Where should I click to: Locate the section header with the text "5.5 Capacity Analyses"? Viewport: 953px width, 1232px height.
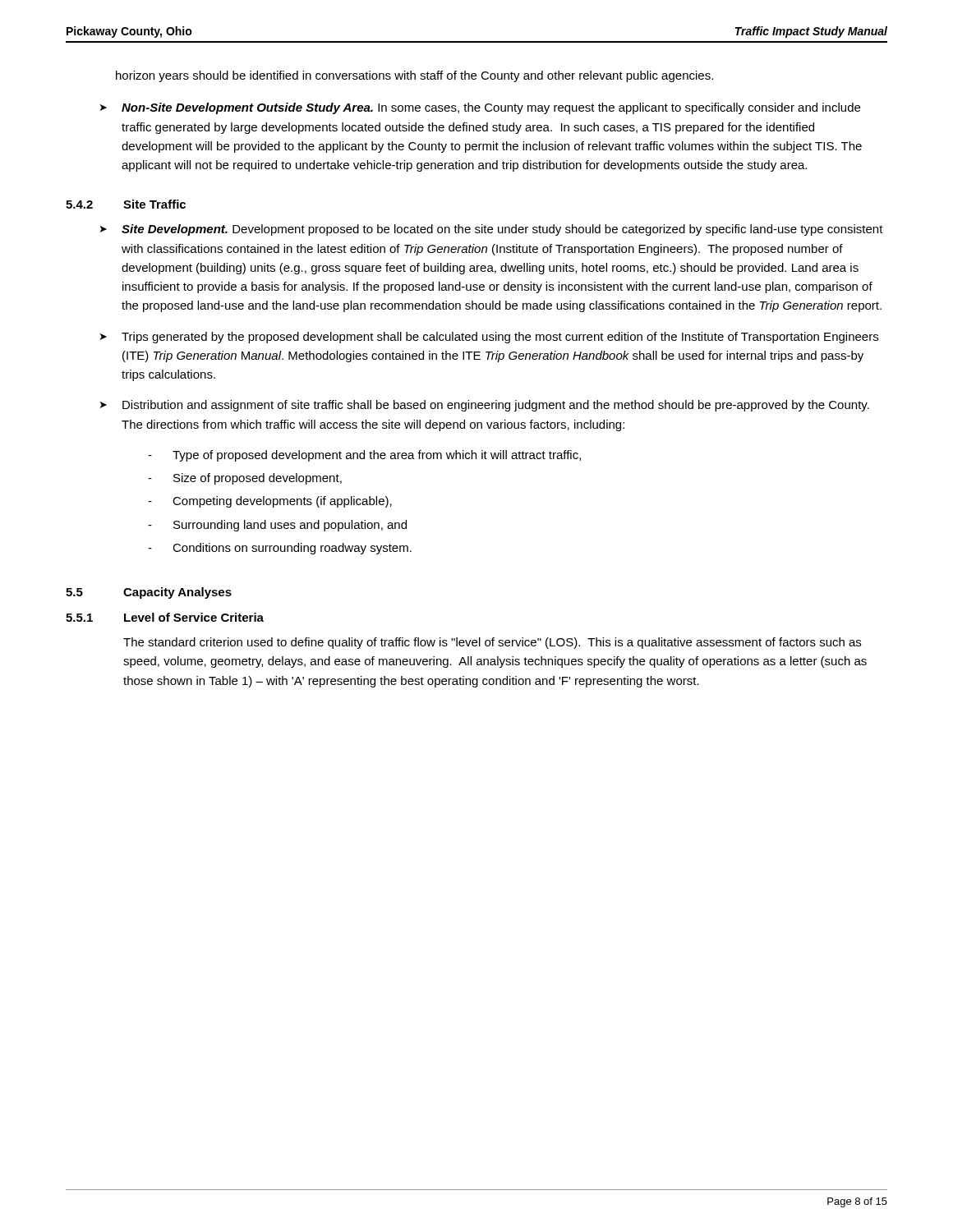tap(149, 592)
